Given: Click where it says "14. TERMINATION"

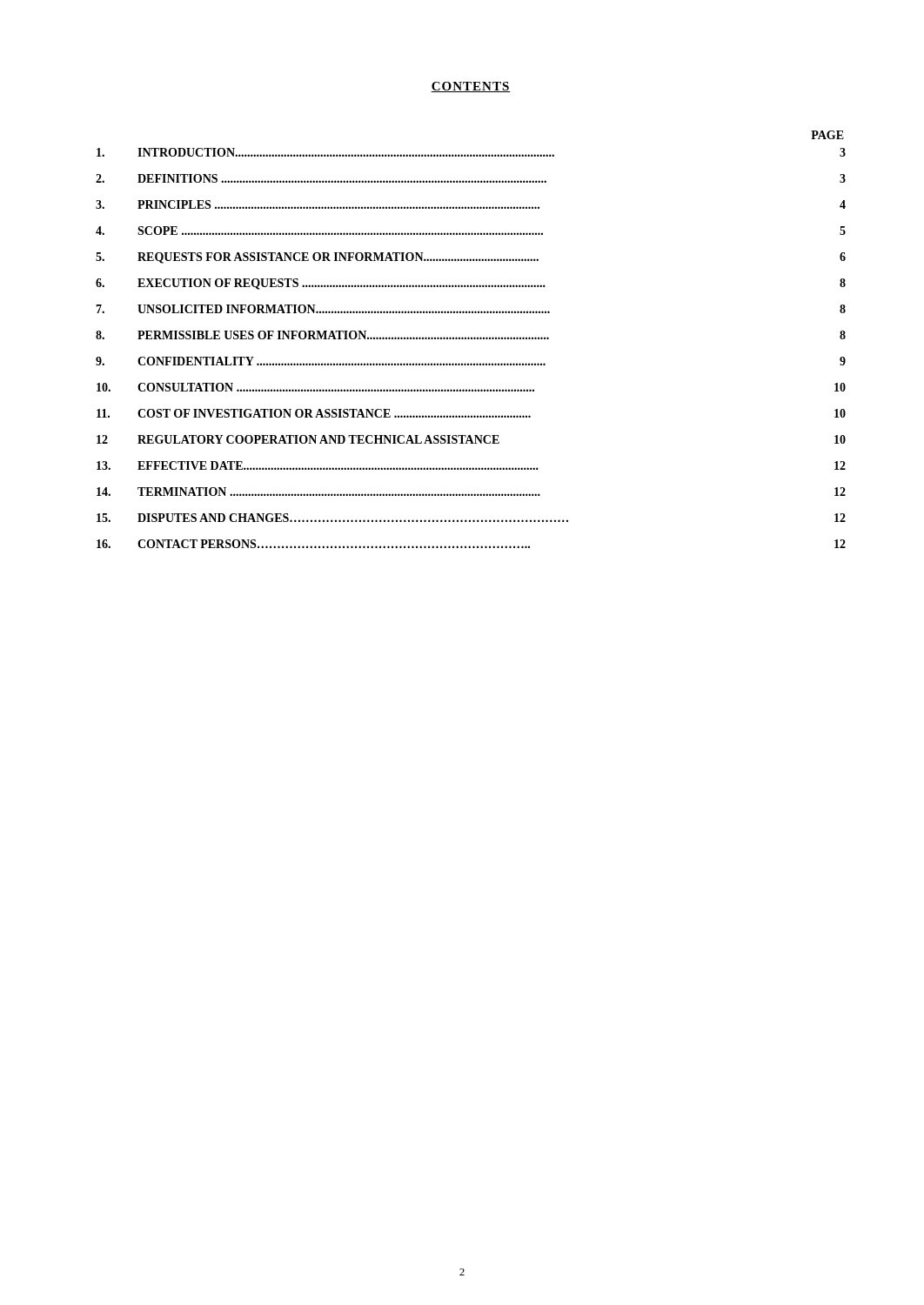Looking at the screenshot, I should [x=471, y=492].
